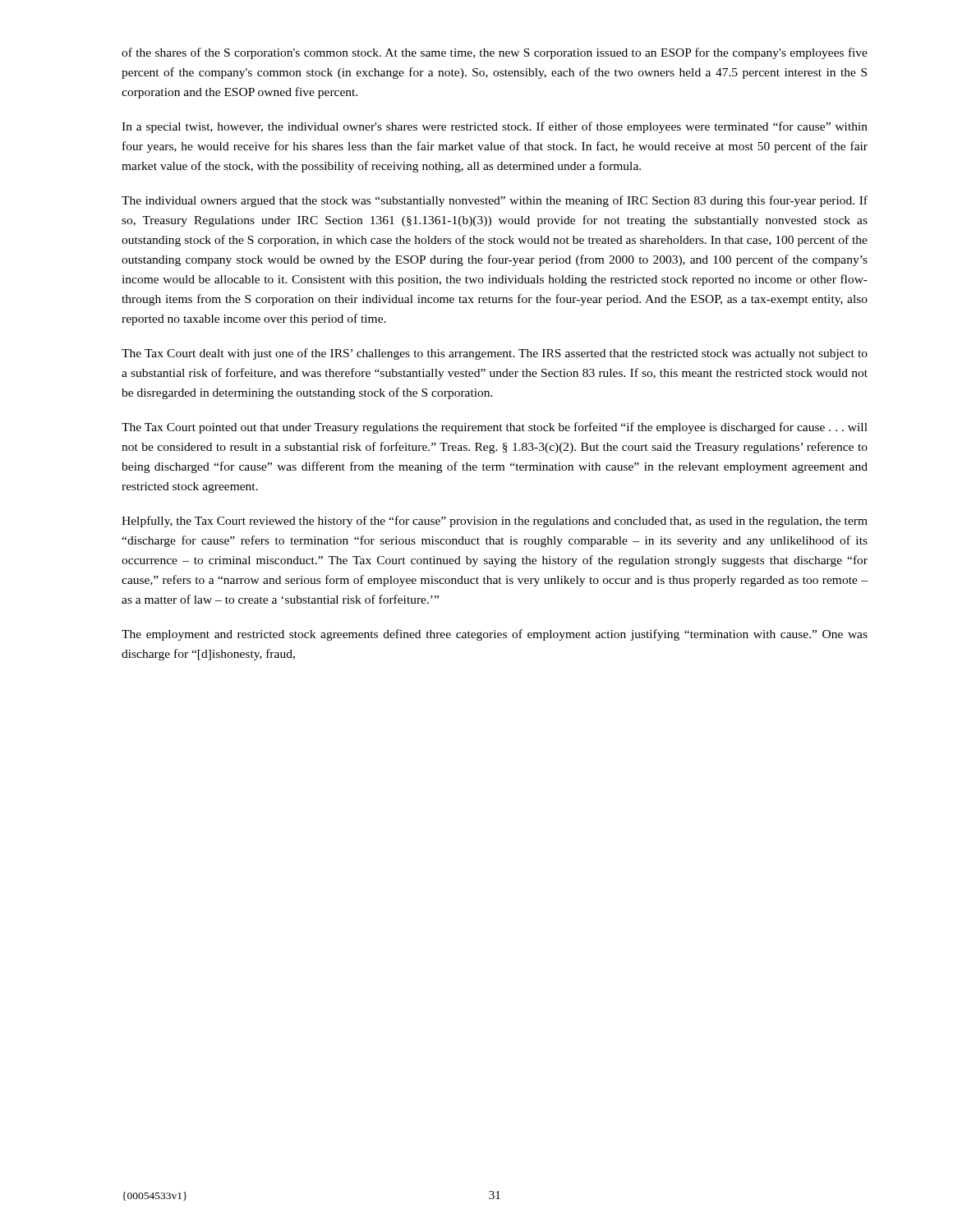953x1232 pixels.
Task: Select the text block containing "The employment and restricted stock agreements defined three"
Action: click(495, 644)
